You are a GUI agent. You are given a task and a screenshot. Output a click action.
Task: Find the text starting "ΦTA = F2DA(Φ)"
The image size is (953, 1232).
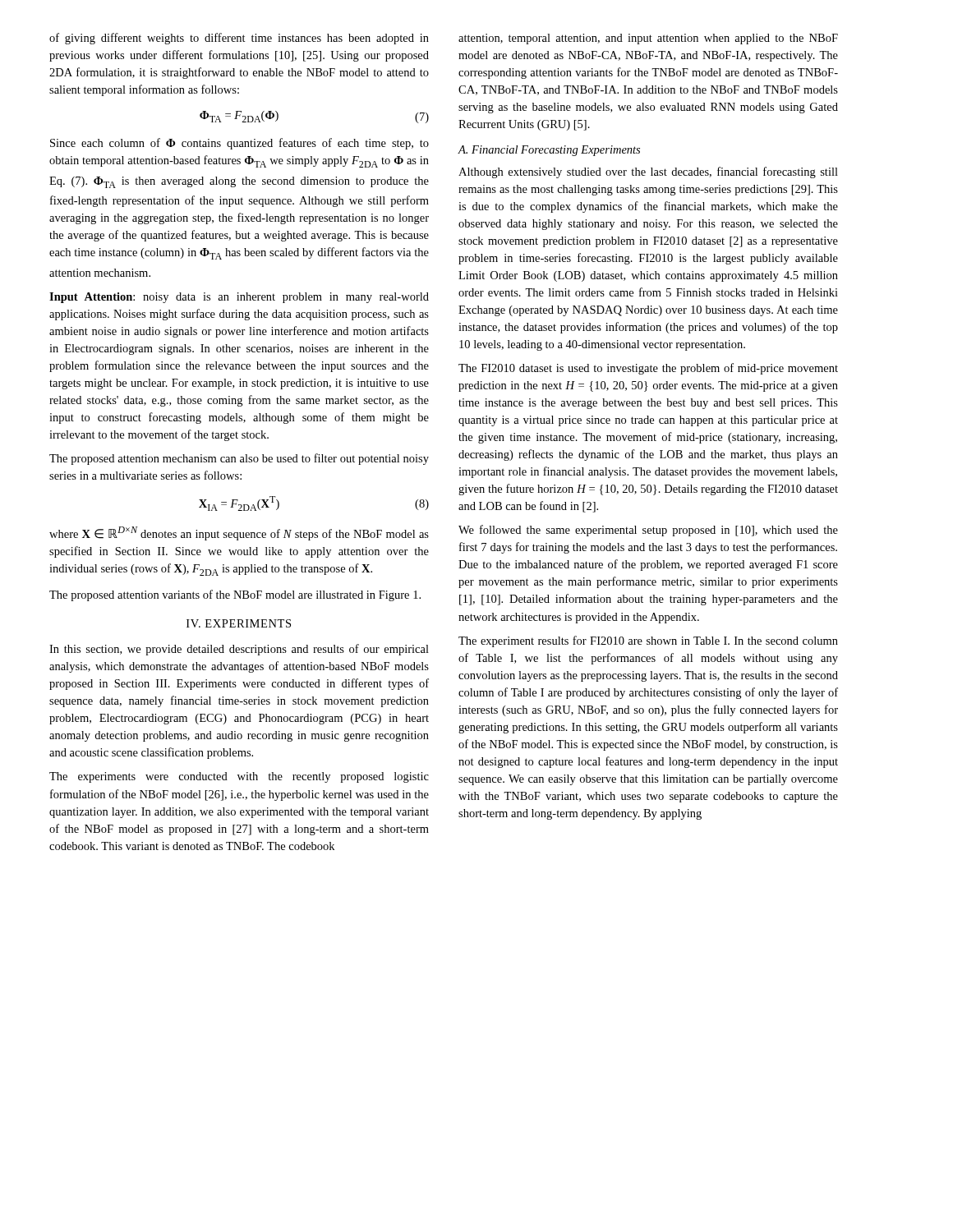(x=239, y=117)
